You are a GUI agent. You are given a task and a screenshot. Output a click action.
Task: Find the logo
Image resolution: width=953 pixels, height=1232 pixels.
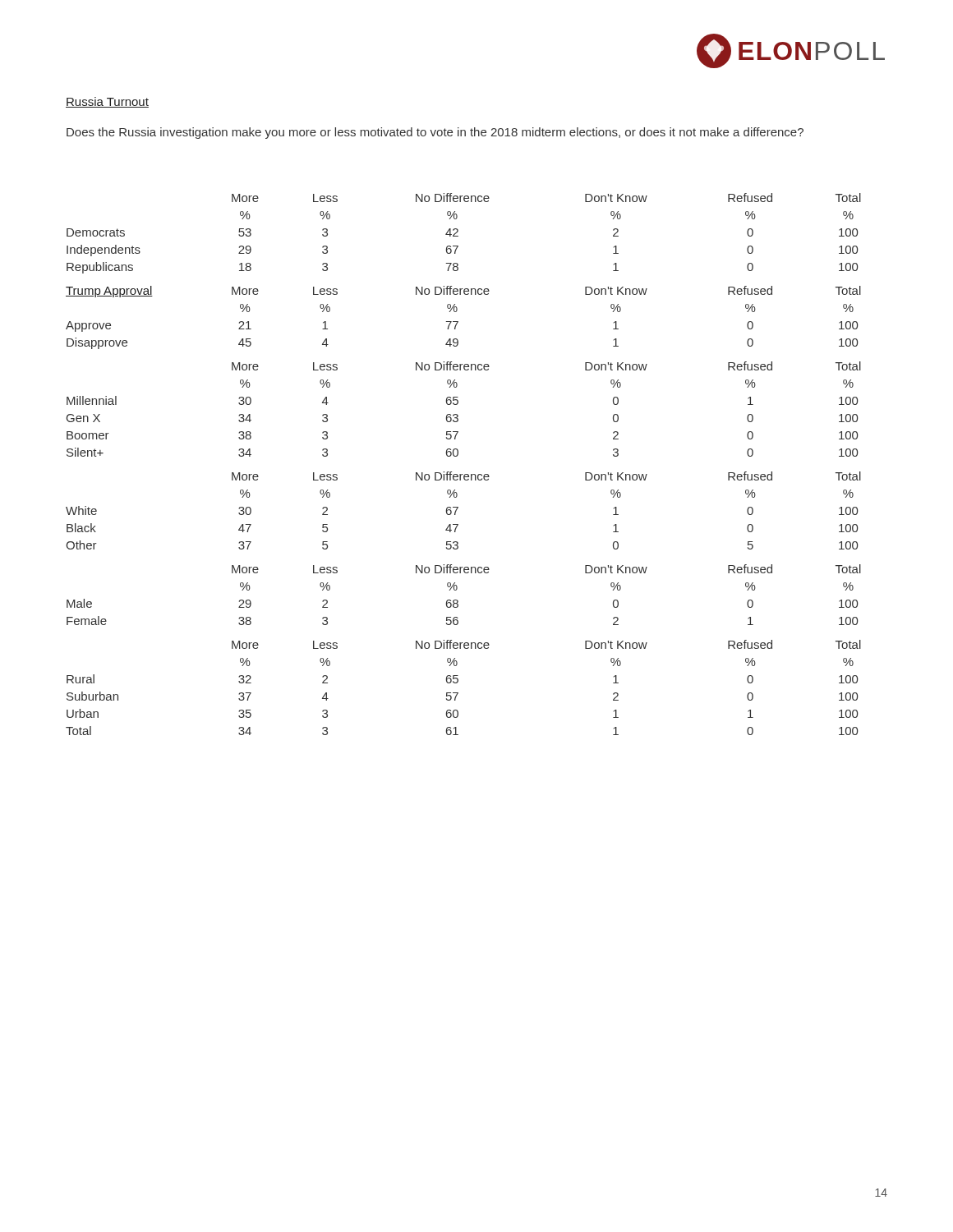[x=792, y=51]
